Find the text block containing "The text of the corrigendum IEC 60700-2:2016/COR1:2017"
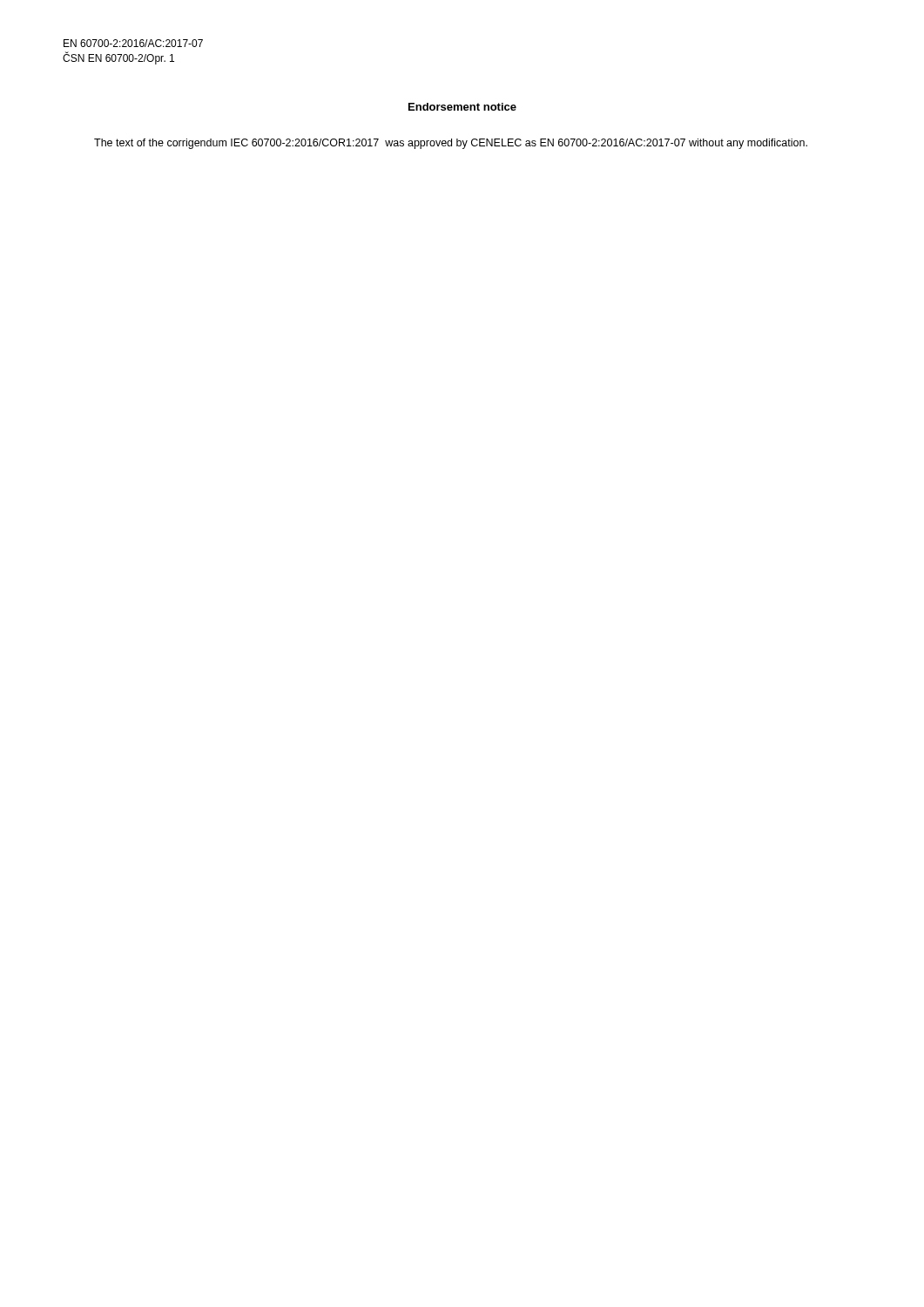The width and height of the screenshot is (924, 1307). (x=451, y=143)
